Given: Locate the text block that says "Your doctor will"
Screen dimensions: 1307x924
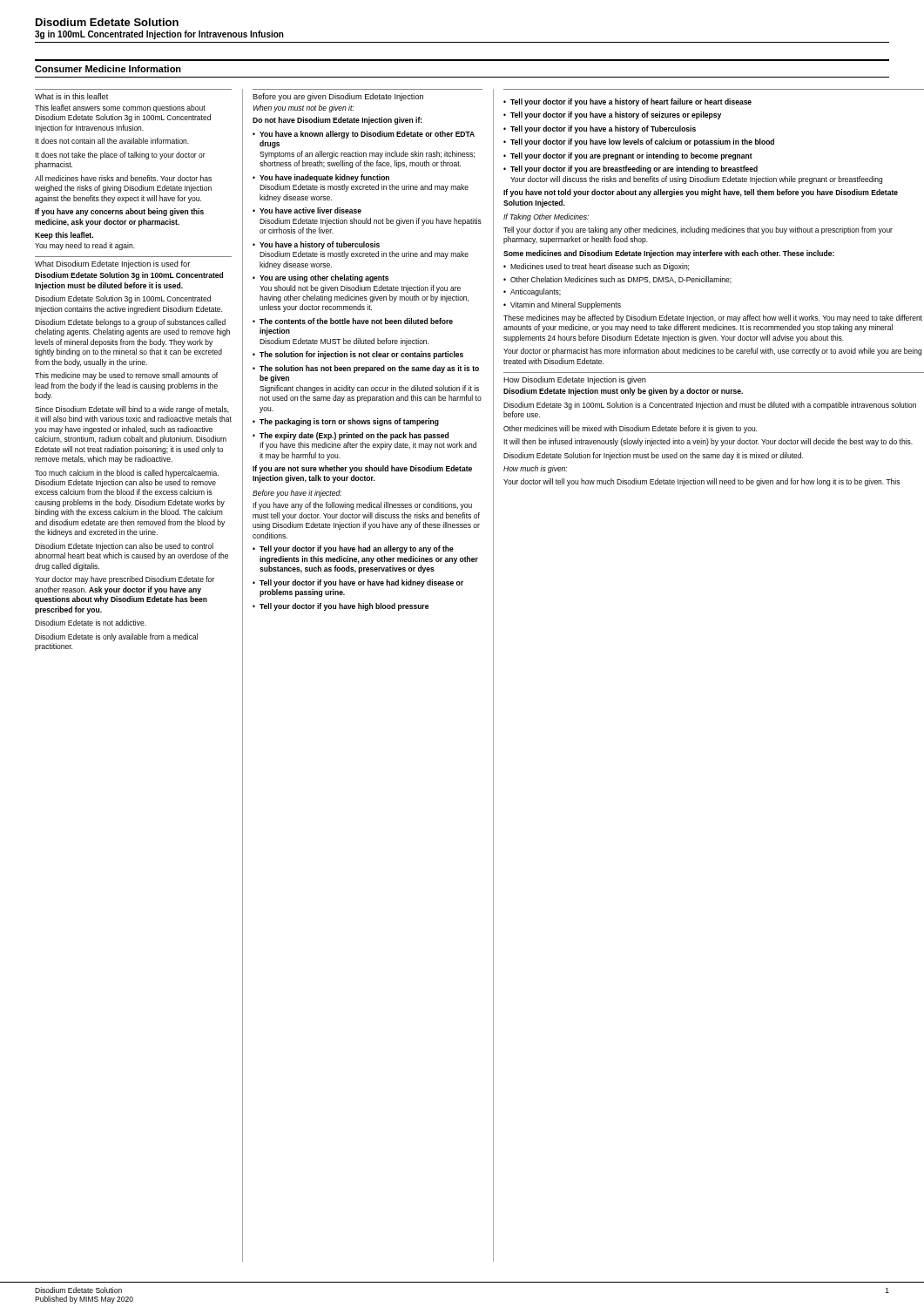Looking at the screenshot, I should click(x=702, y=481).
